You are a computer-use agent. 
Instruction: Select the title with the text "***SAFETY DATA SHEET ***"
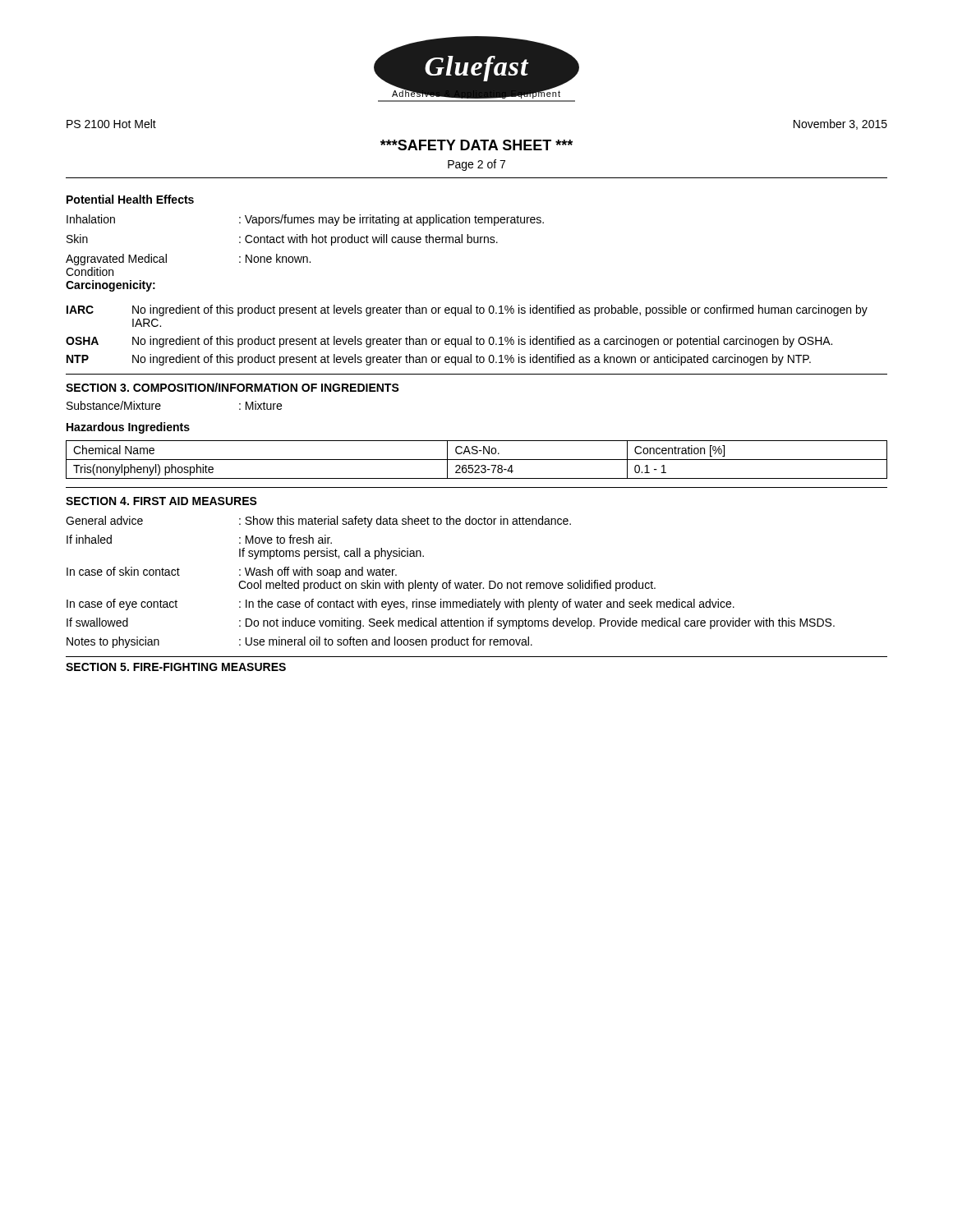tap(476, 145)
